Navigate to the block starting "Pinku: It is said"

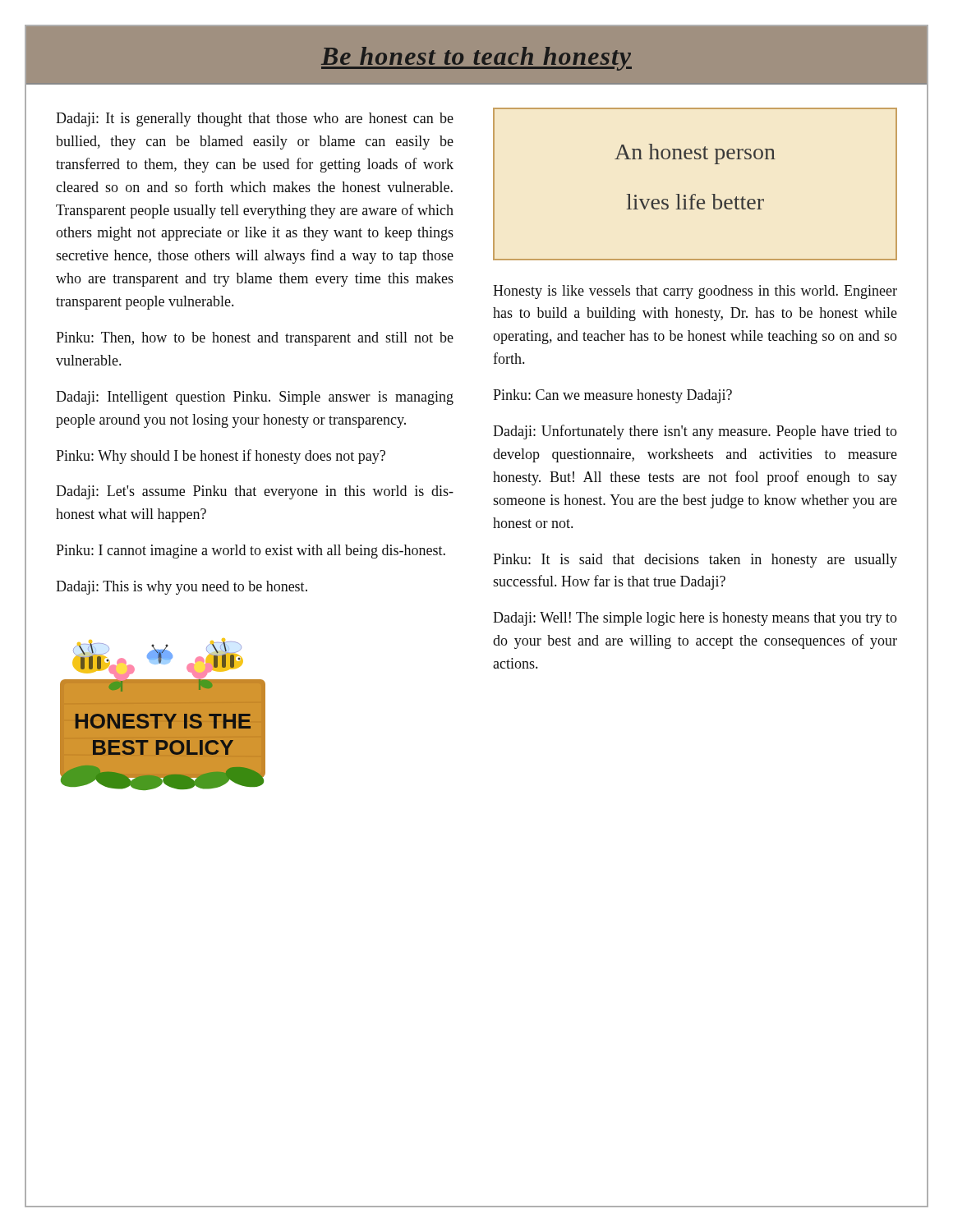pyautogui.click(x=695, y=571)
